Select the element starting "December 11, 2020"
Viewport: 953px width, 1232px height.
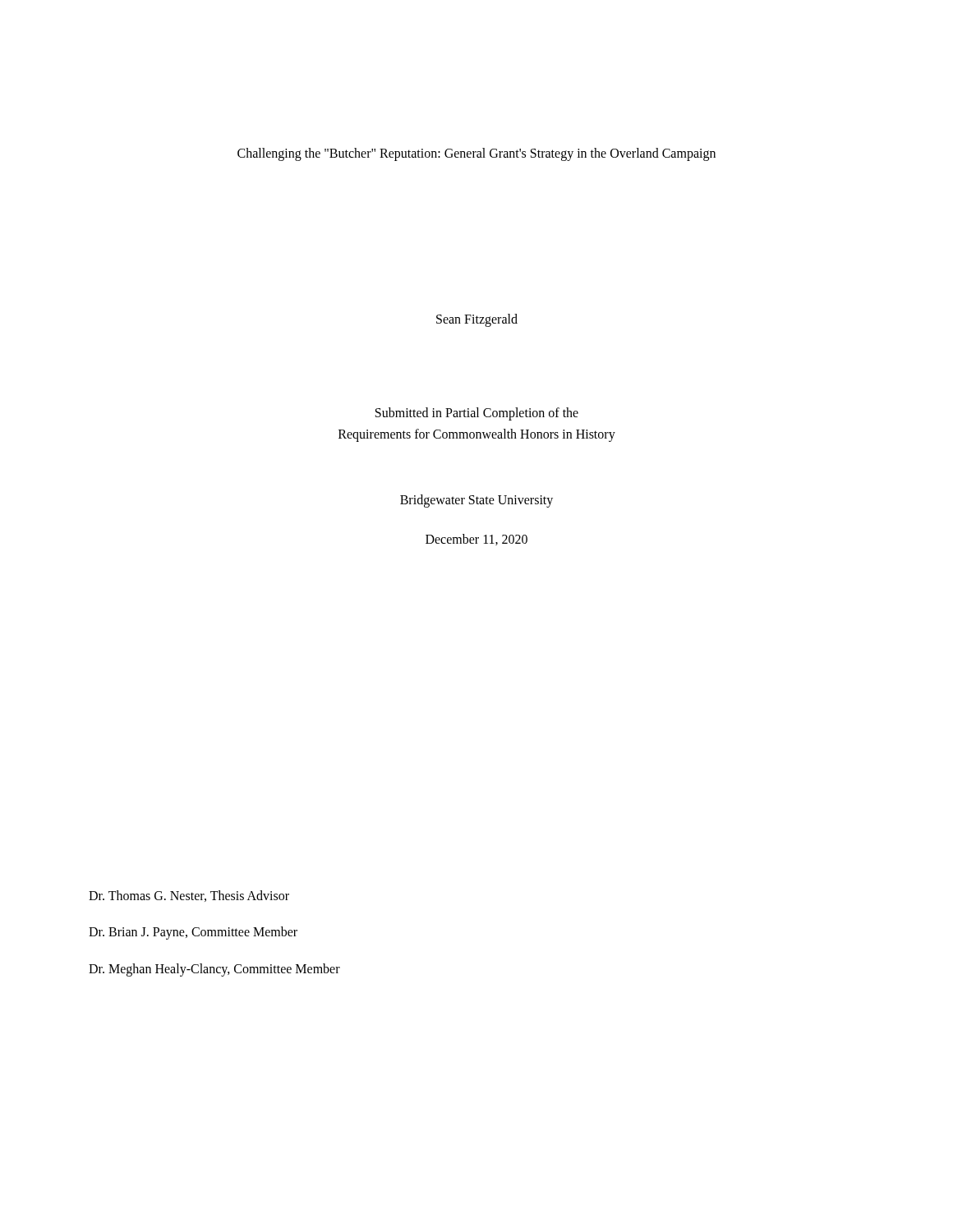(476, 539)
